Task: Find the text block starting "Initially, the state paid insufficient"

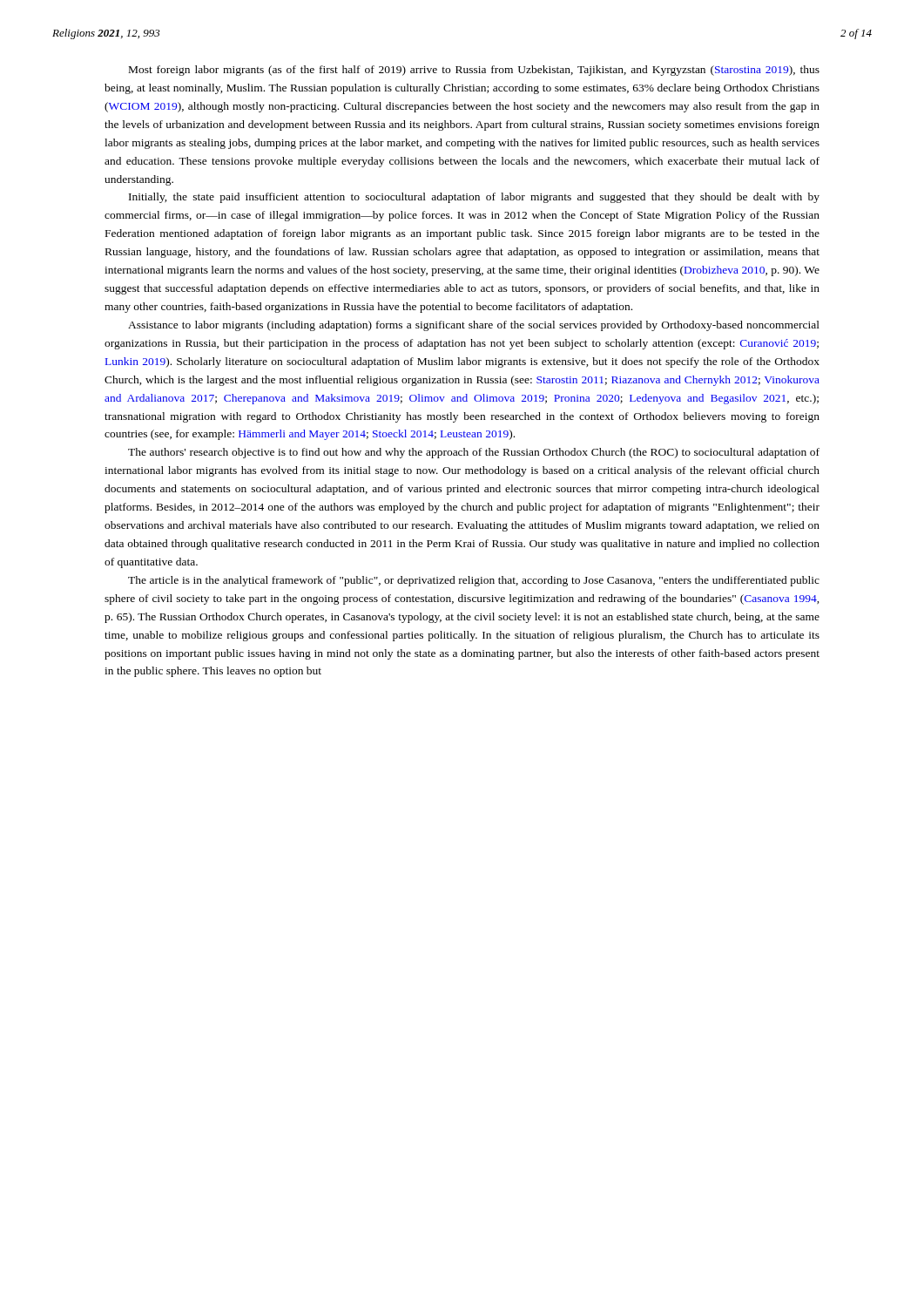Action: [462, 252]
